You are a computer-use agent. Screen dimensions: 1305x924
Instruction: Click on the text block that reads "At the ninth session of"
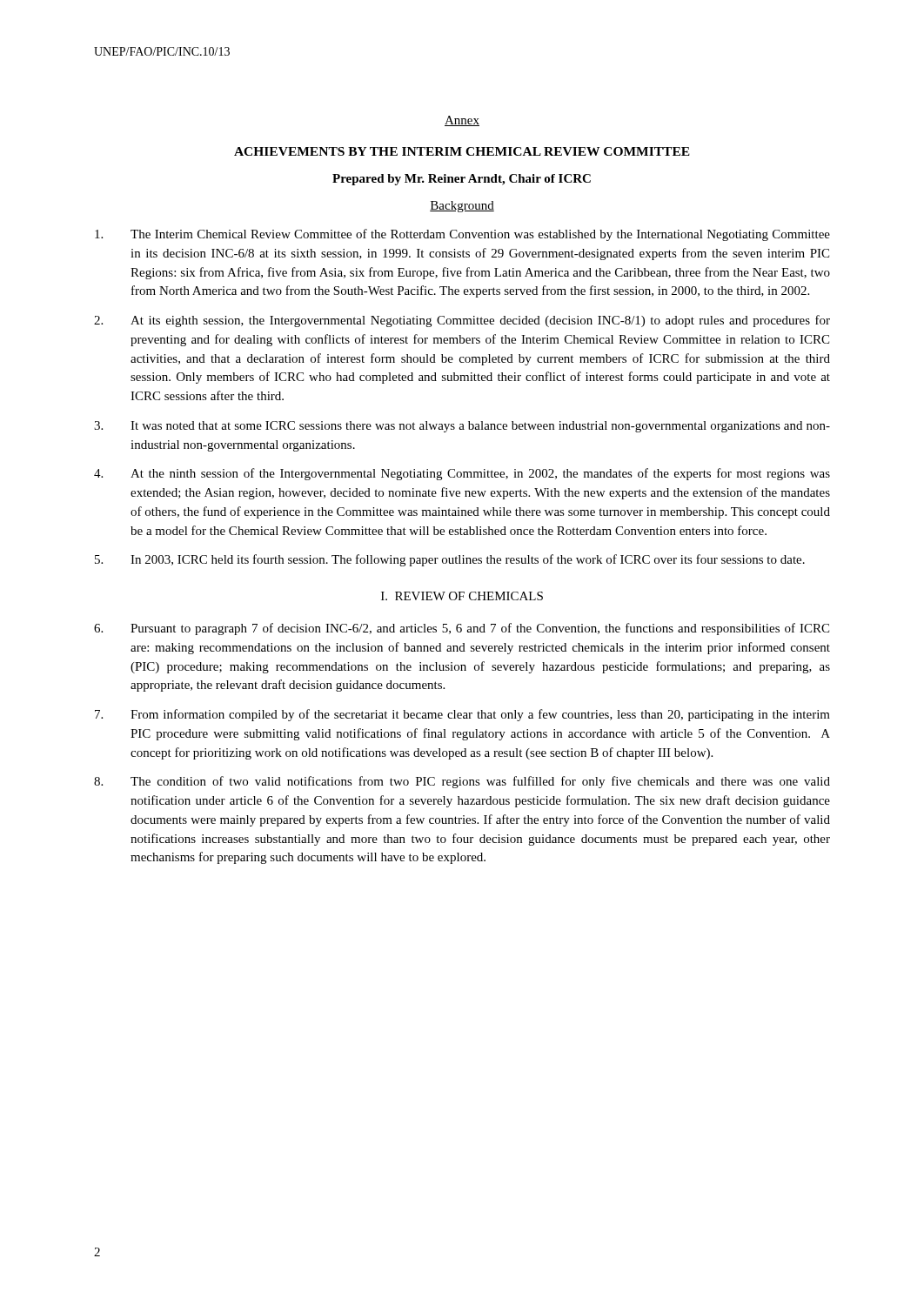[462, 503]
